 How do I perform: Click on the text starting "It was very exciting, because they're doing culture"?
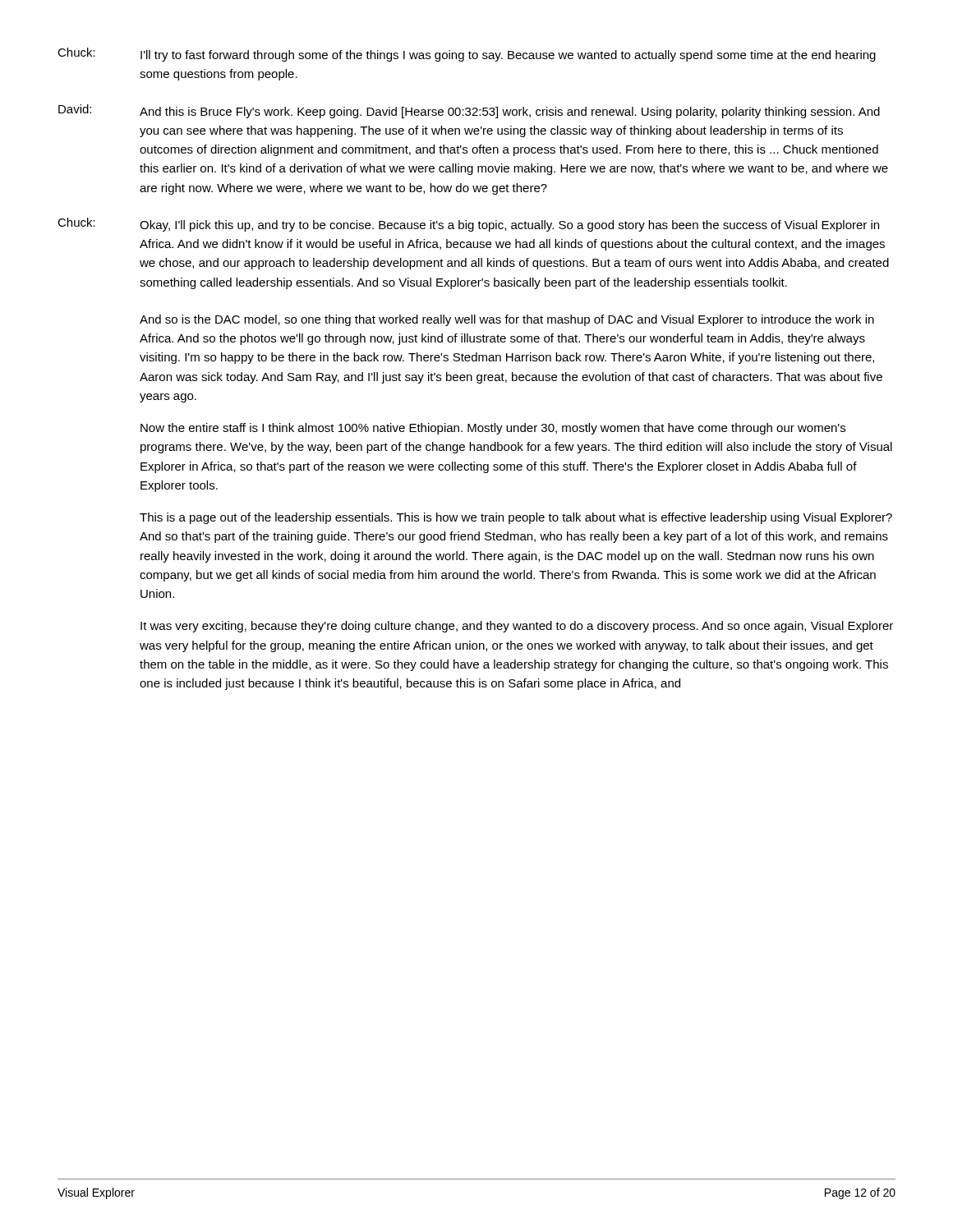point(476,654)
